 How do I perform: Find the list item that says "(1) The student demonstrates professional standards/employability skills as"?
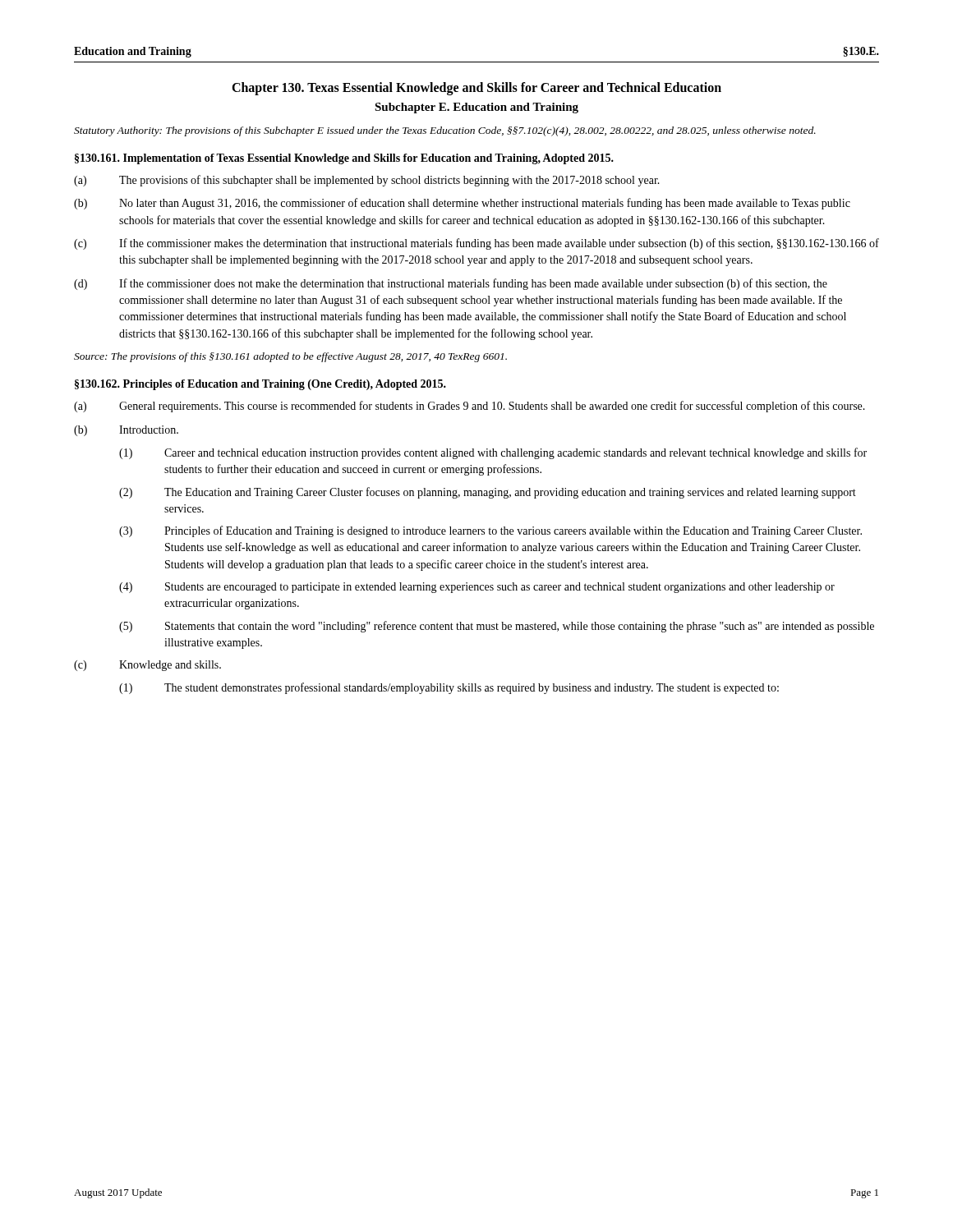(x=499, y=689)
